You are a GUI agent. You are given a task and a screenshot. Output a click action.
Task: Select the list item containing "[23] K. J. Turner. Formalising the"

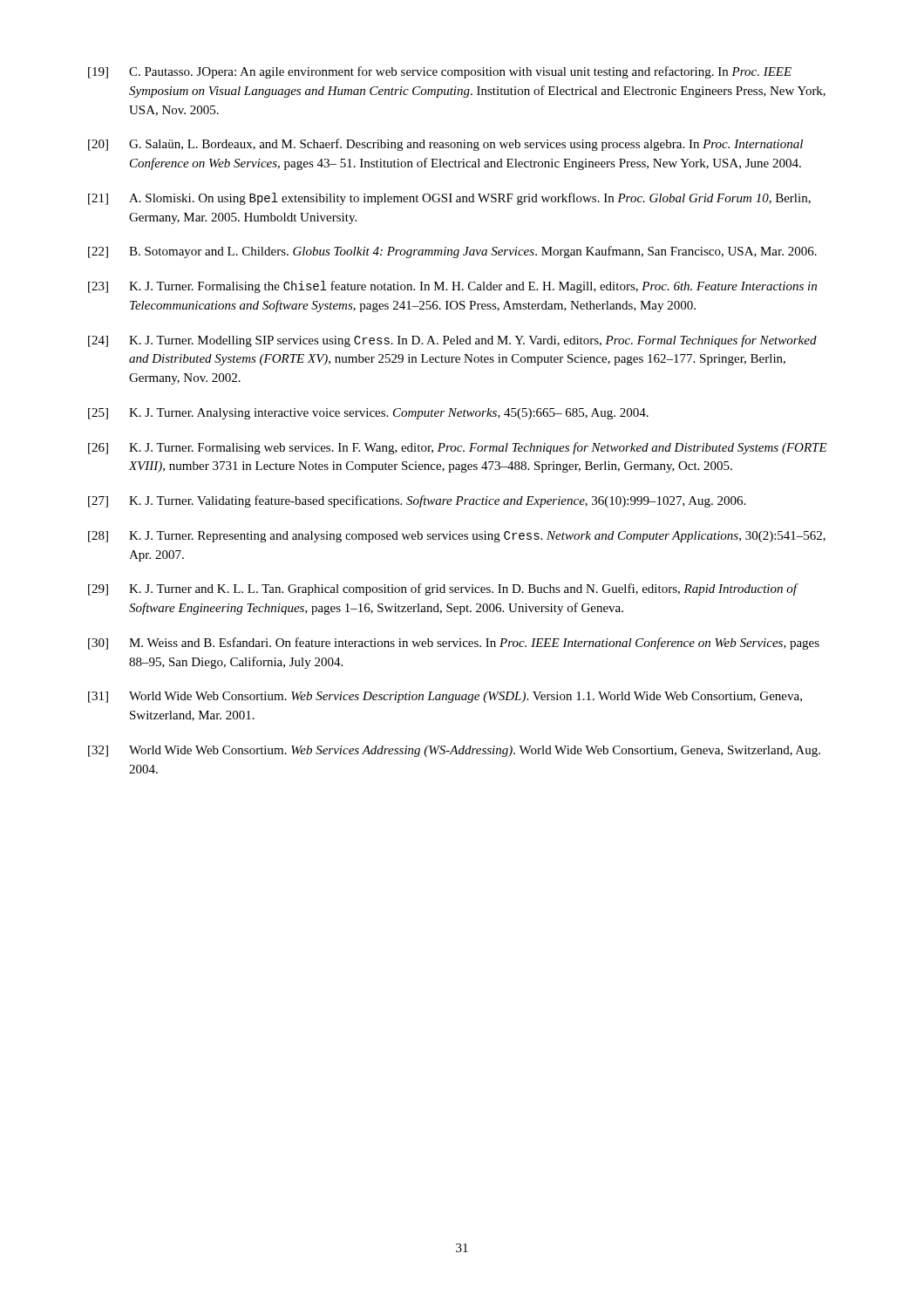coord(462,296)
